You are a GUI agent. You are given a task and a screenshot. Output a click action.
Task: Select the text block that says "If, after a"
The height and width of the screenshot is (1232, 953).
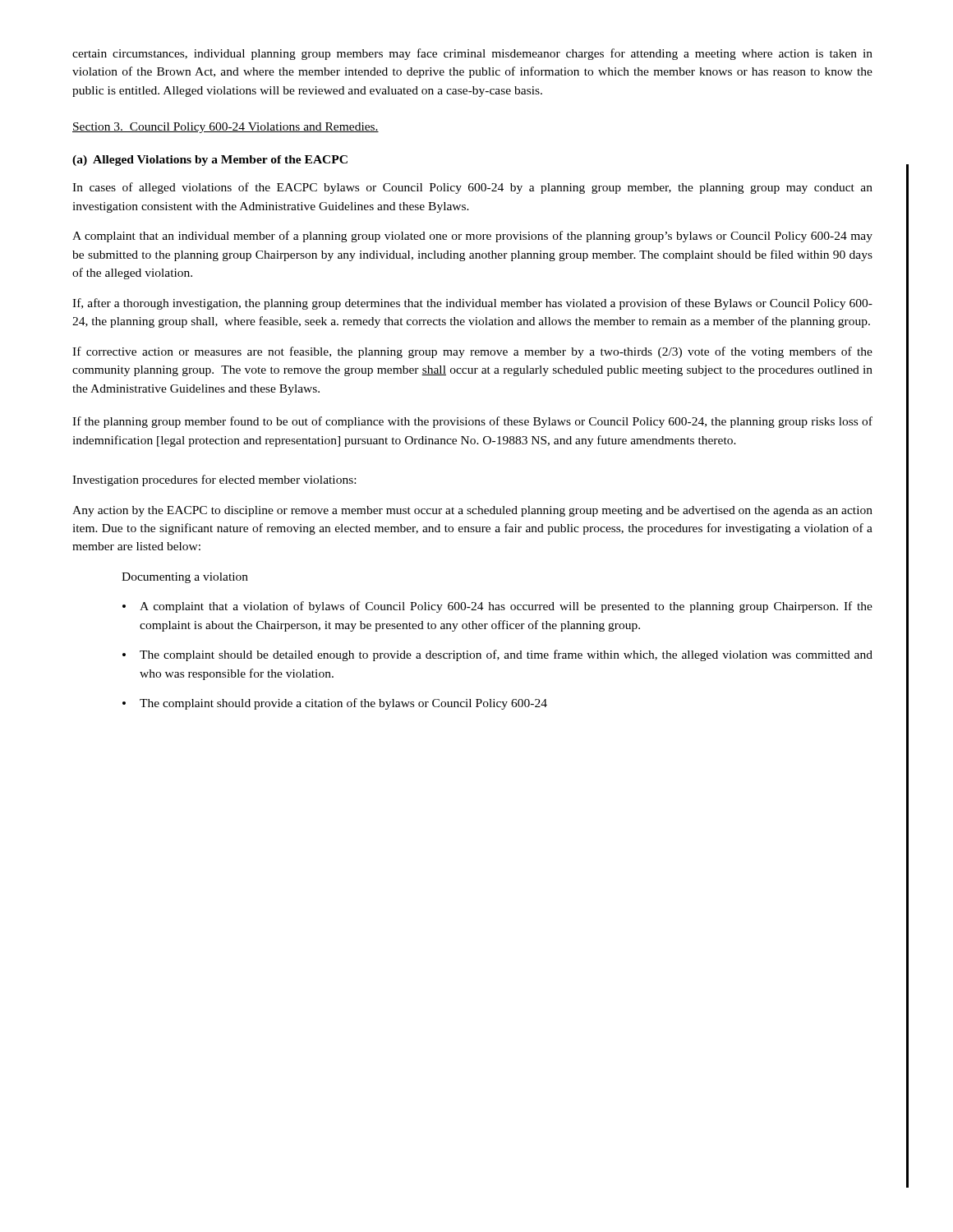(x=472, y=312)
